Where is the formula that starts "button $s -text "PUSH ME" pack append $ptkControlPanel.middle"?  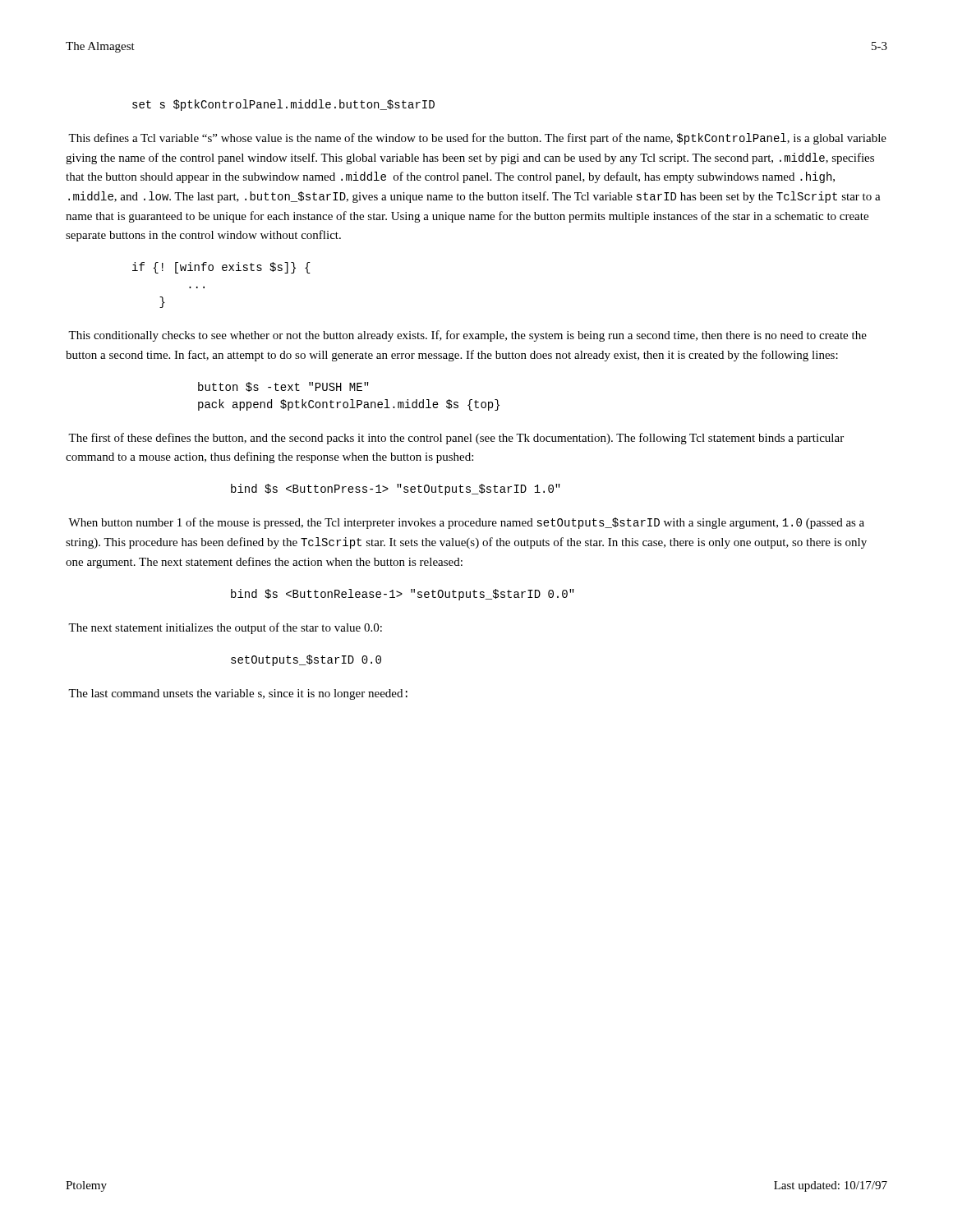click(349, 396)
